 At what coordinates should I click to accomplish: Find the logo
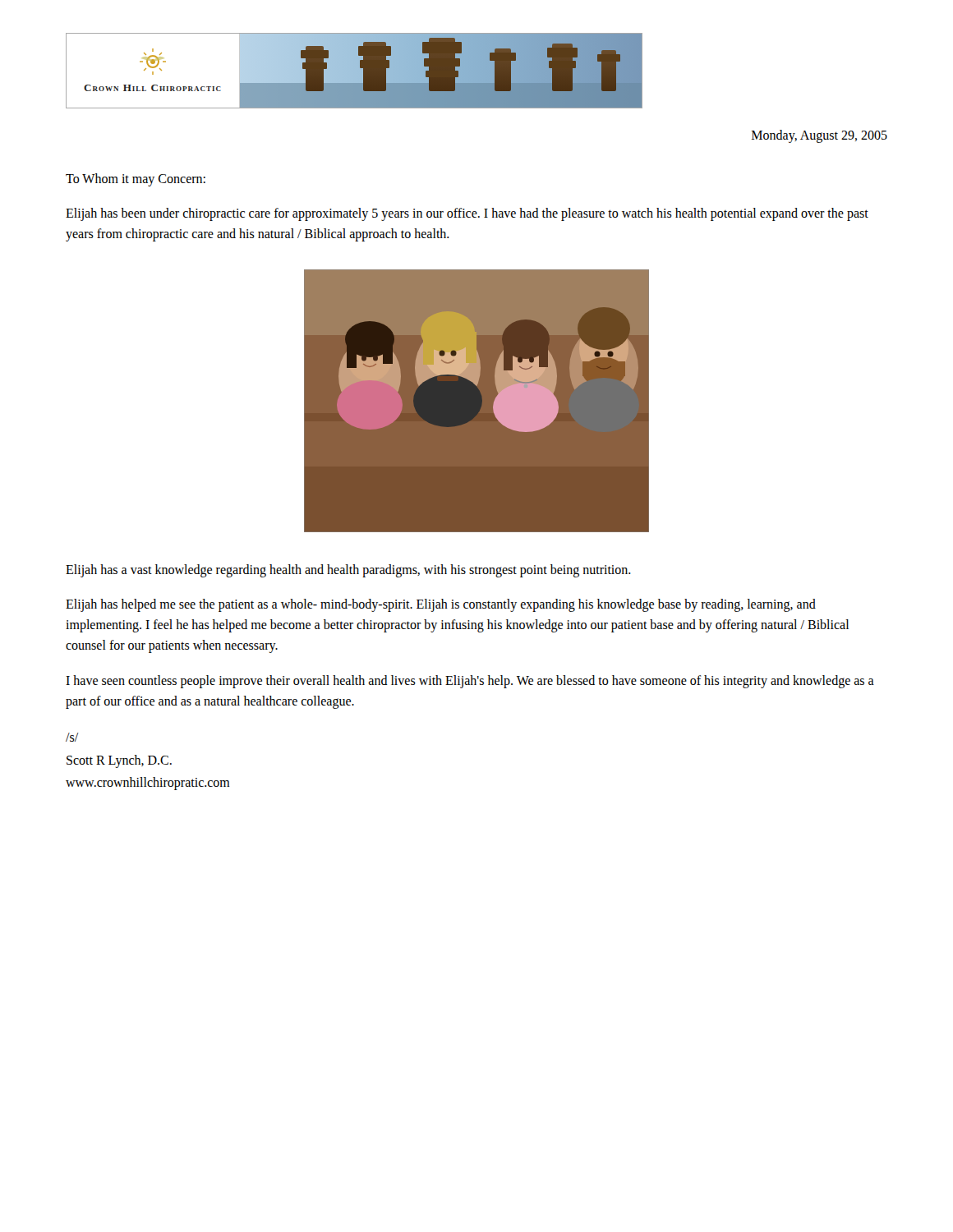coord(476,71)
